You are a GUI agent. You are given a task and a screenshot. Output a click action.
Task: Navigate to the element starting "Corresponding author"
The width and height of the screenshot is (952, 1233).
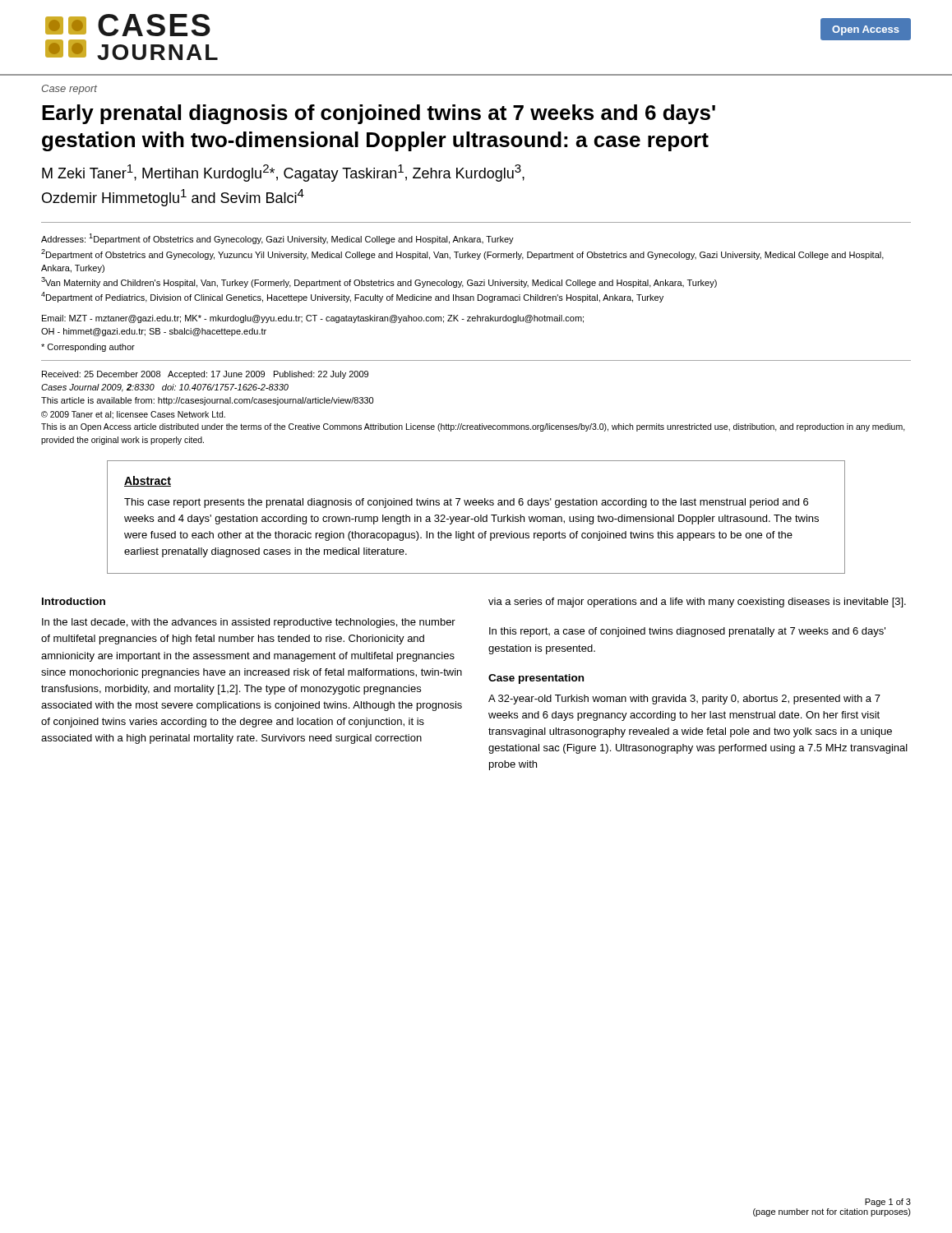88,346
